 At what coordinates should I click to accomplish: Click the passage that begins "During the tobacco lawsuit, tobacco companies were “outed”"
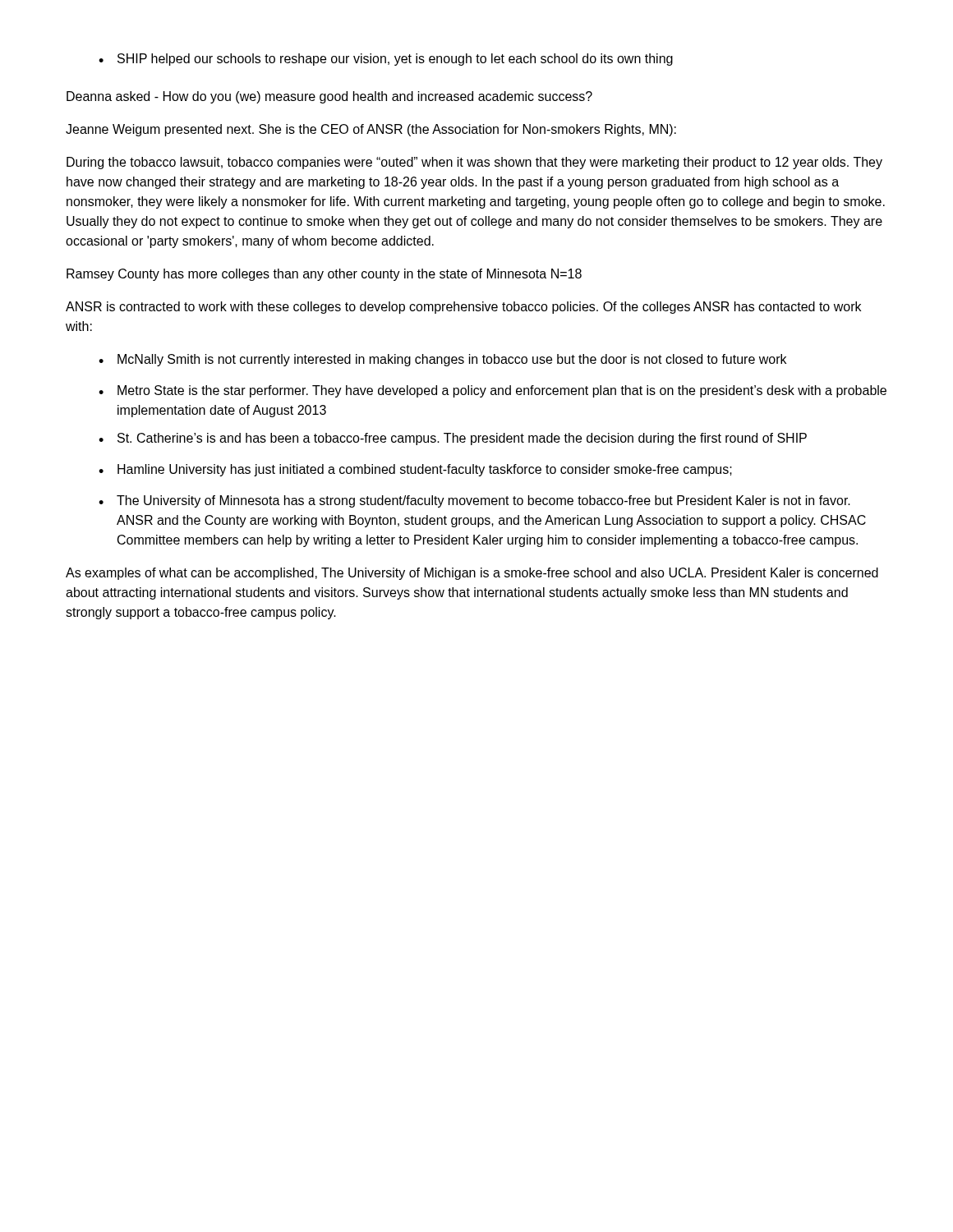click(x=476, y=202)
